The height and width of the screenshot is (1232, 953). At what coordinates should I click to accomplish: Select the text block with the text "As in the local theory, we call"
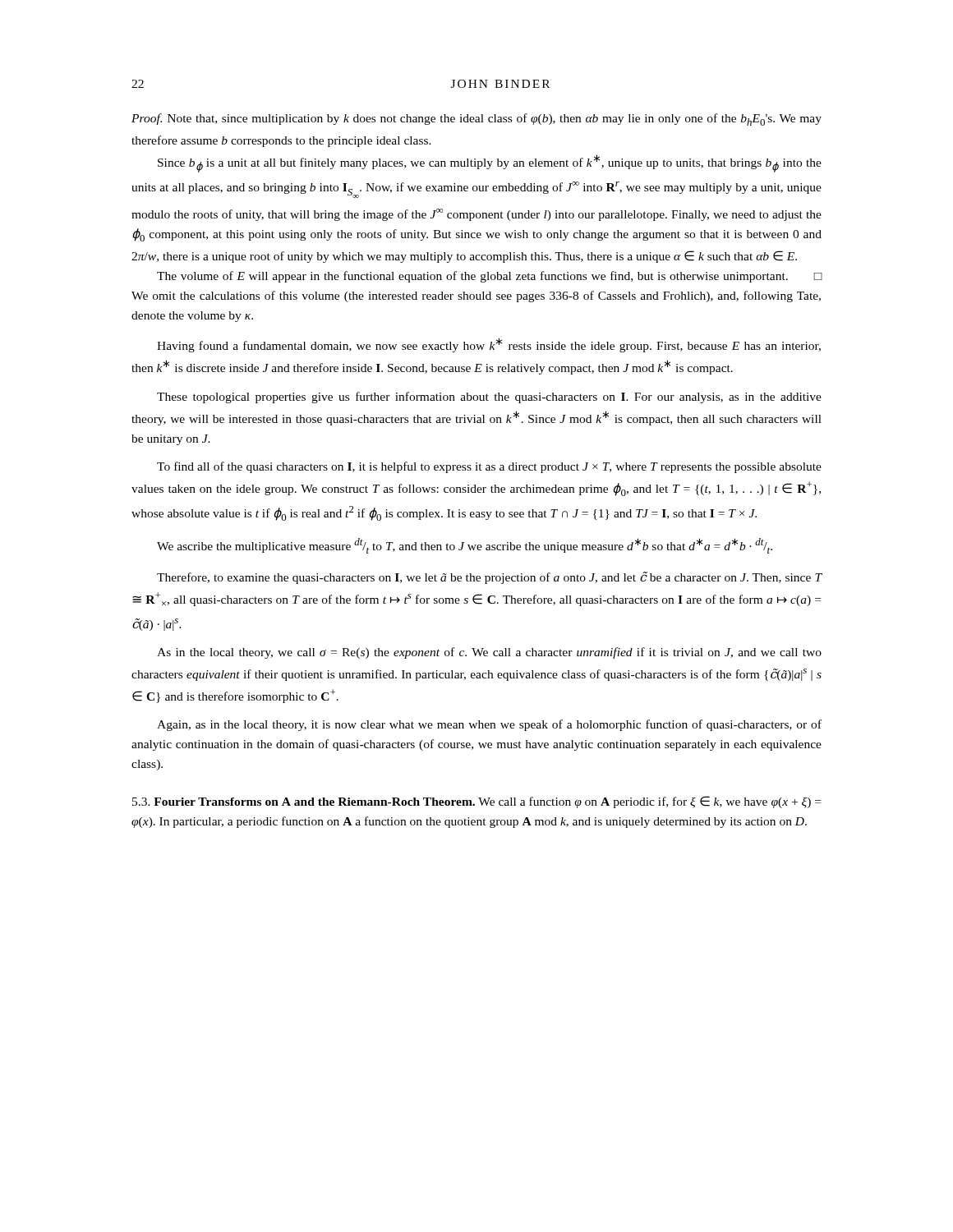pos(476,675)
